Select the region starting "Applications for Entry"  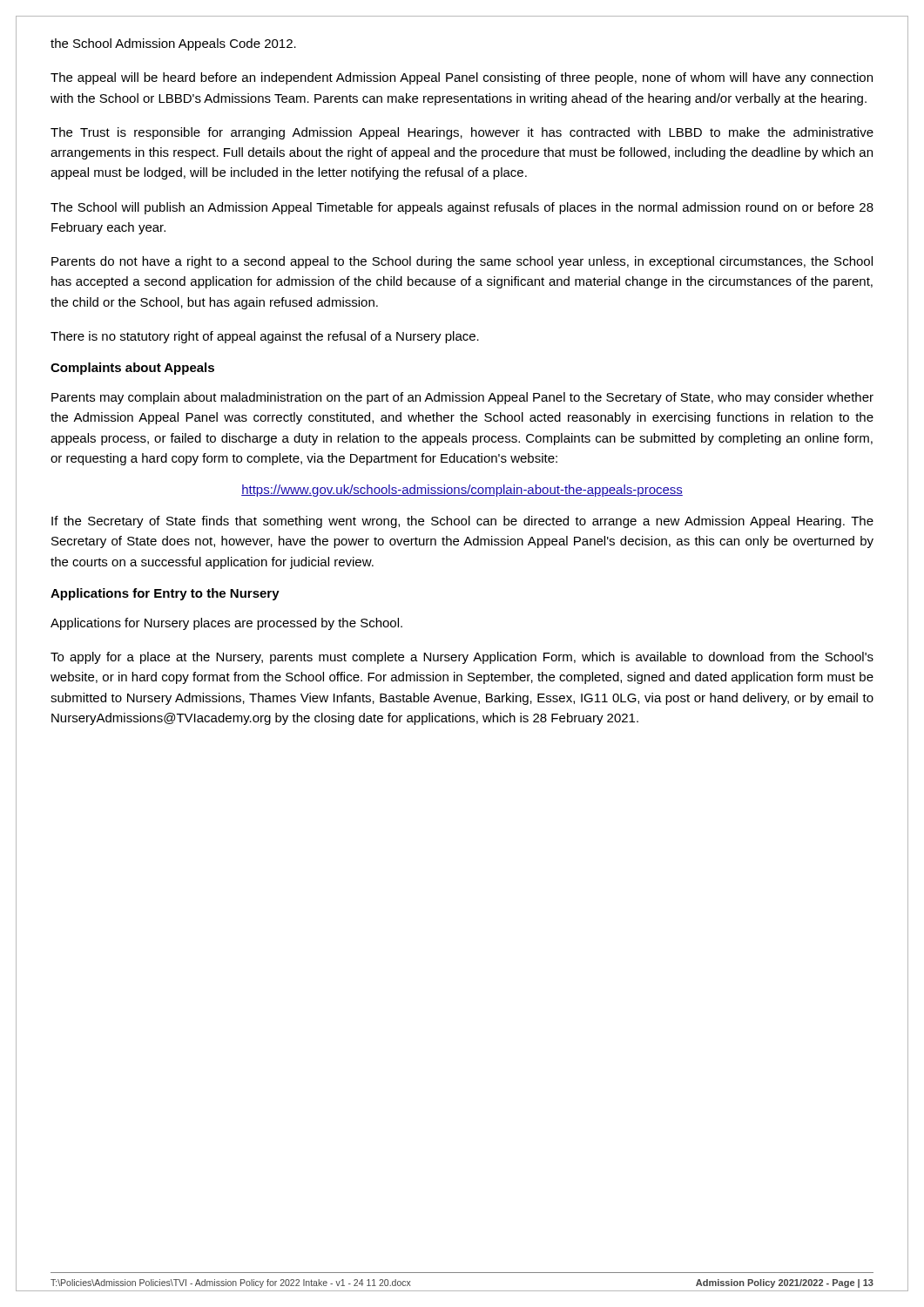165,593
